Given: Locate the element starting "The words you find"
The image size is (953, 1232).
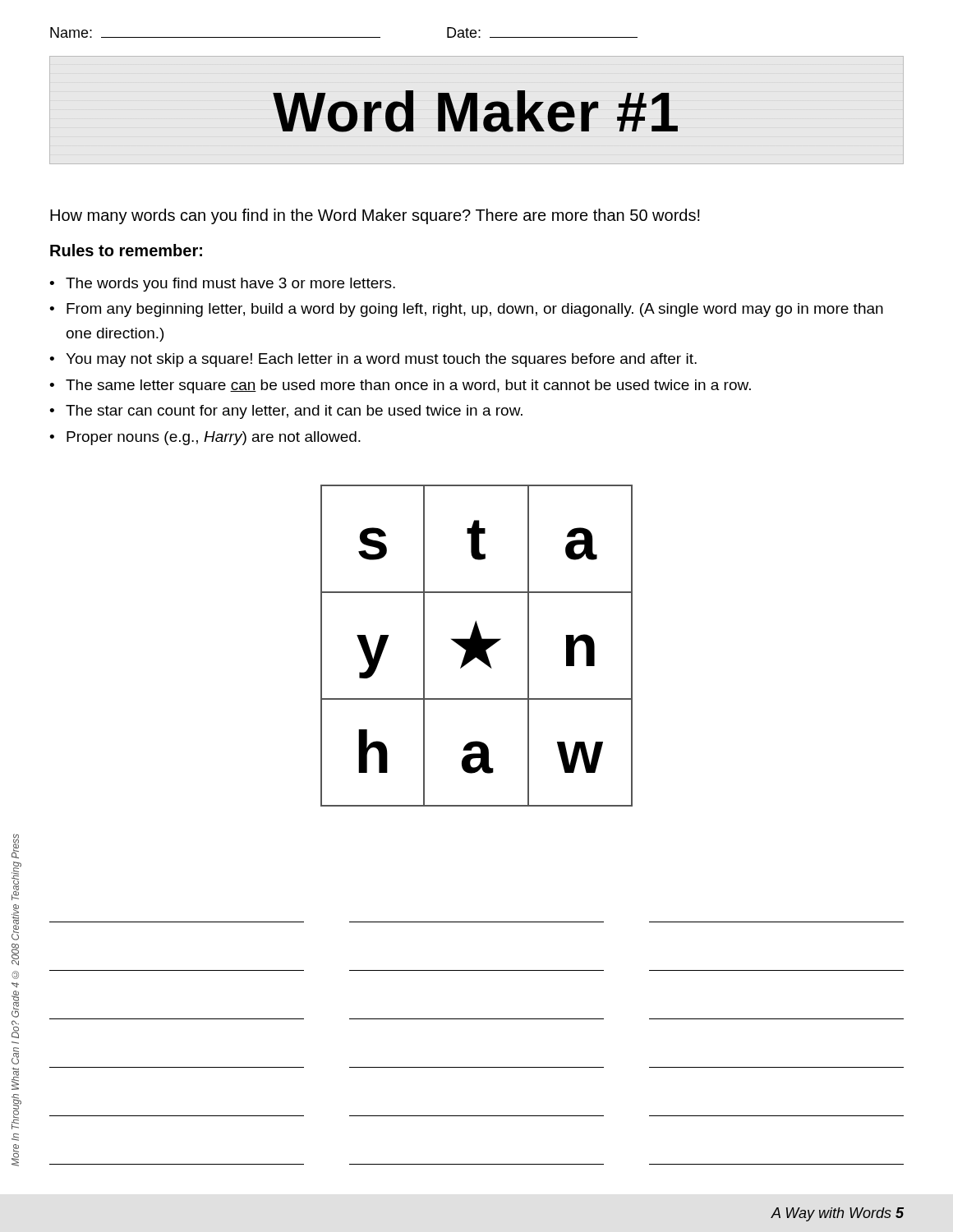Looking at the screenshot, I should pyautogui.click(x=231, y=283).
